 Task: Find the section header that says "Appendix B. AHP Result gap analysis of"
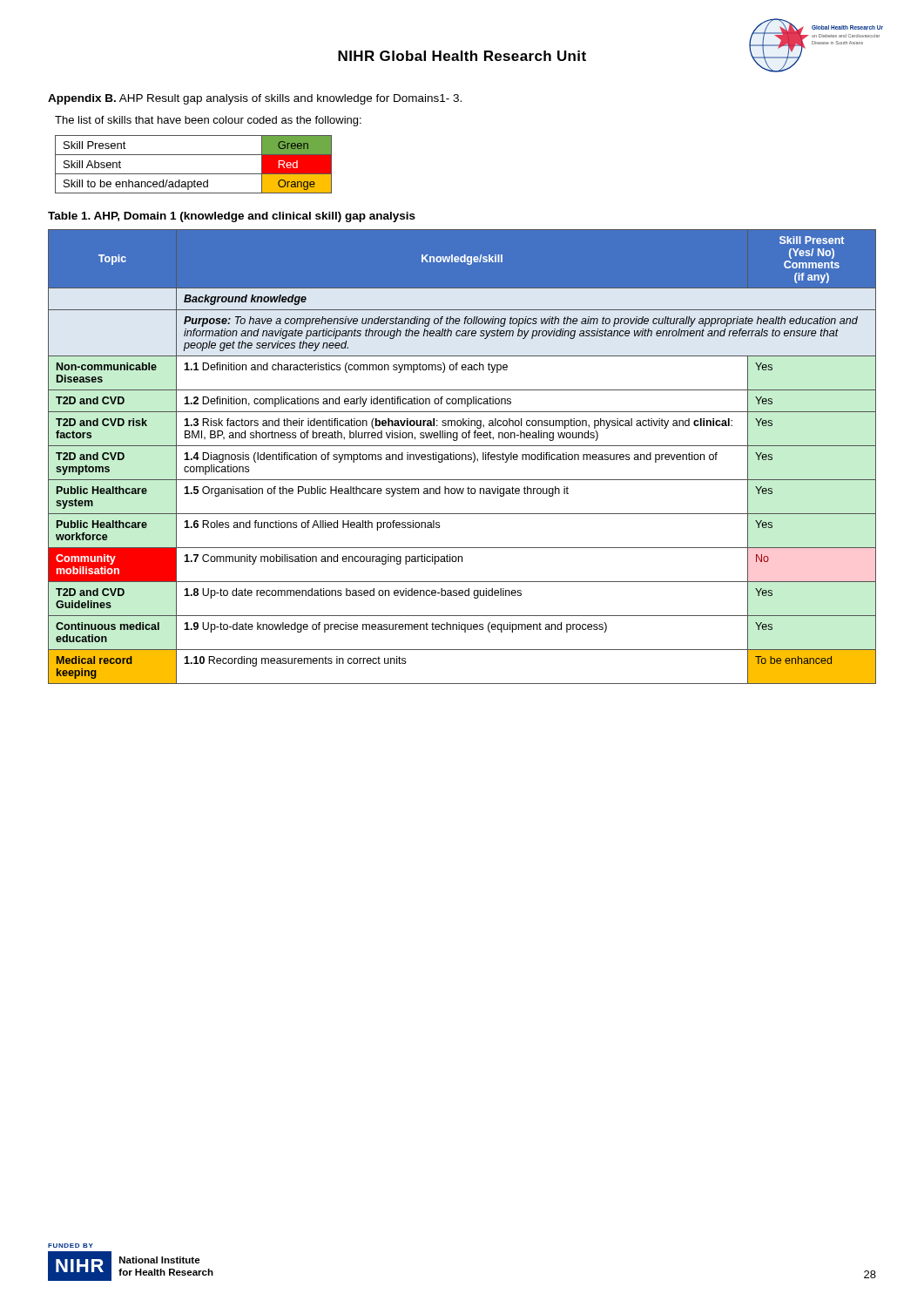255,98
